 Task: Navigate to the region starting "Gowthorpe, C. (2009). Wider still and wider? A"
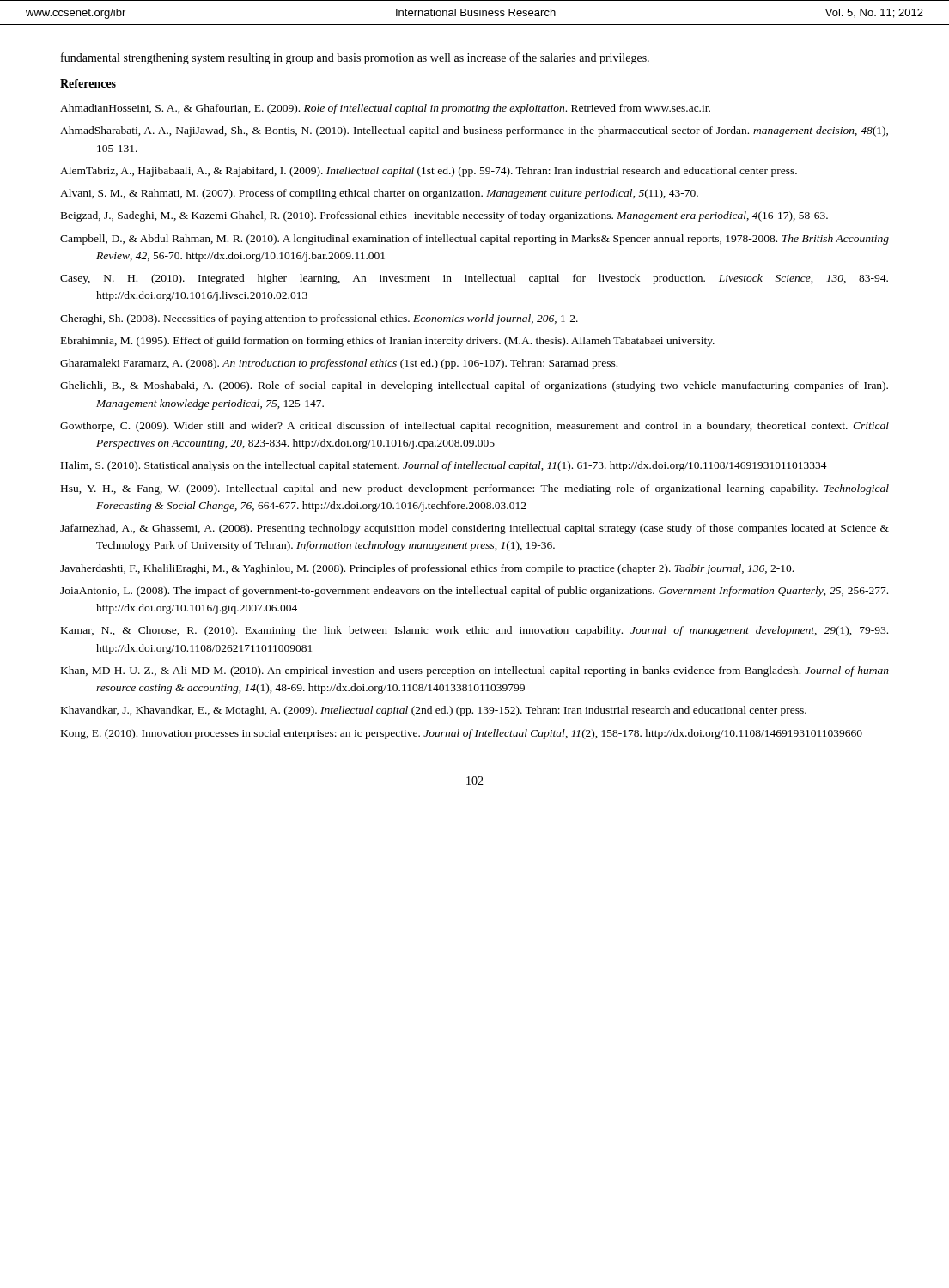[x=474, y=434]
